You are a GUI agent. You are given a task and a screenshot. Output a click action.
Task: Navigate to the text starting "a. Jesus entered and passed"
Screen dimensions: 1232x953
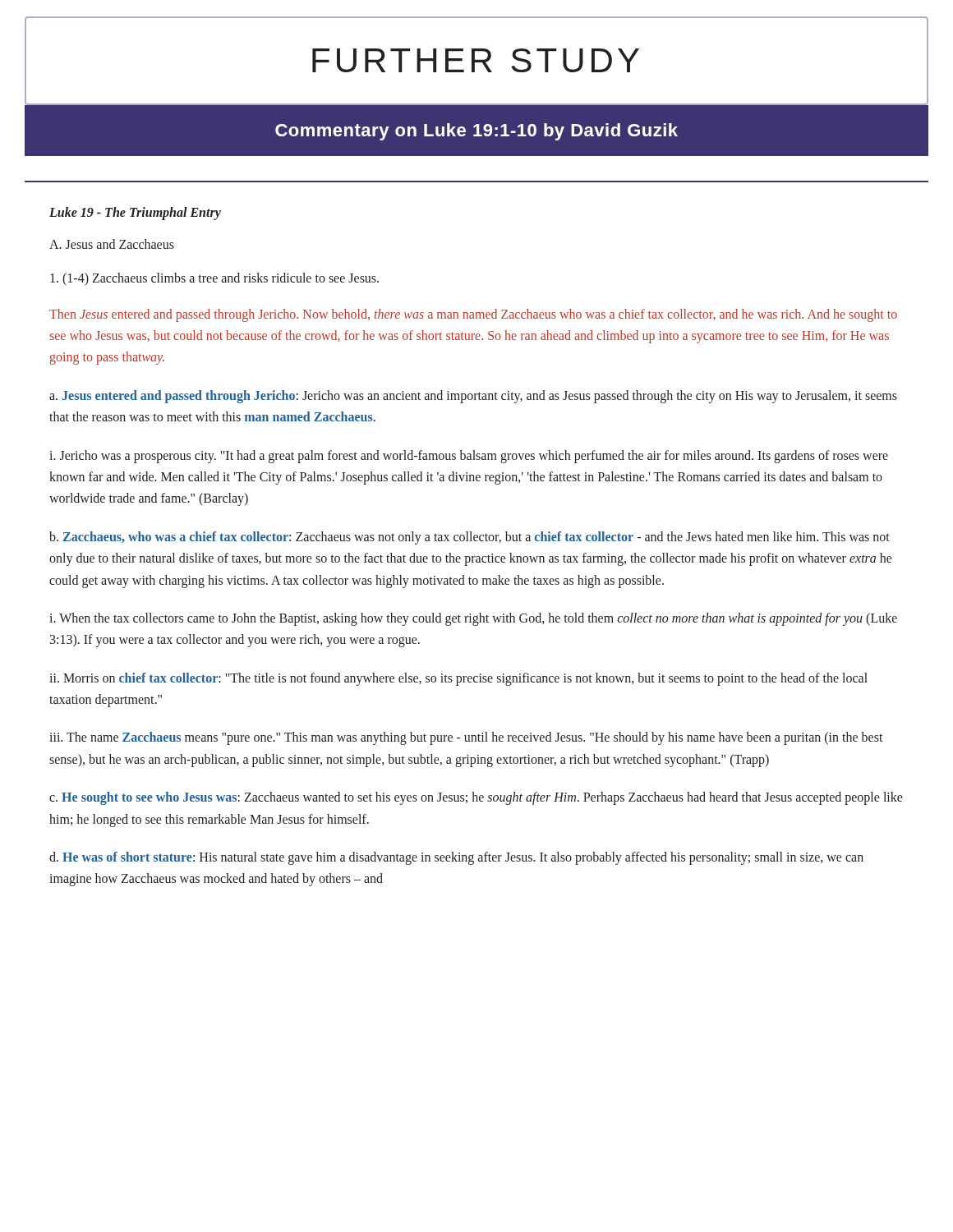coord(473,406)
